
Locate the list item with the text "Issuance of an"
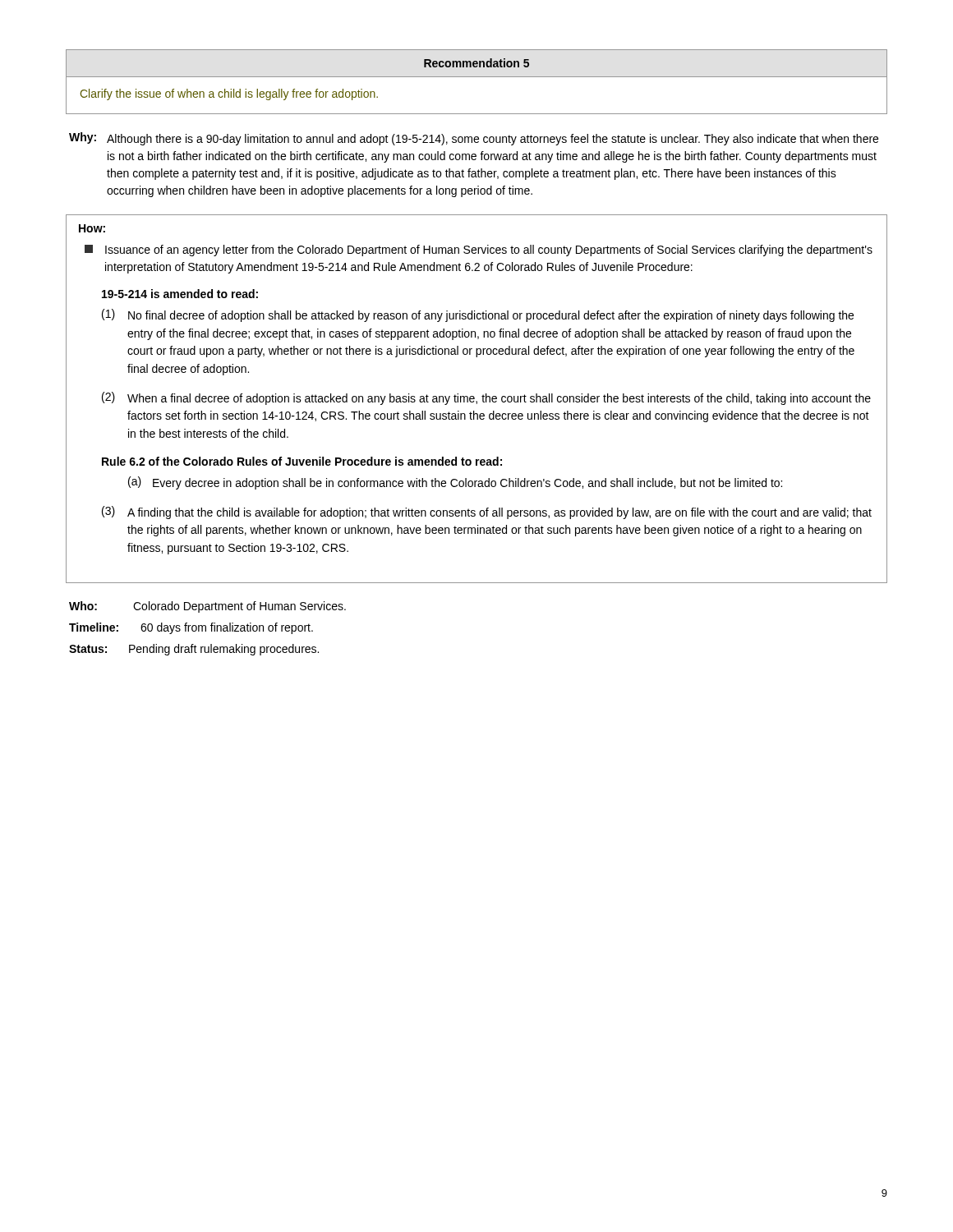(480, 259)
